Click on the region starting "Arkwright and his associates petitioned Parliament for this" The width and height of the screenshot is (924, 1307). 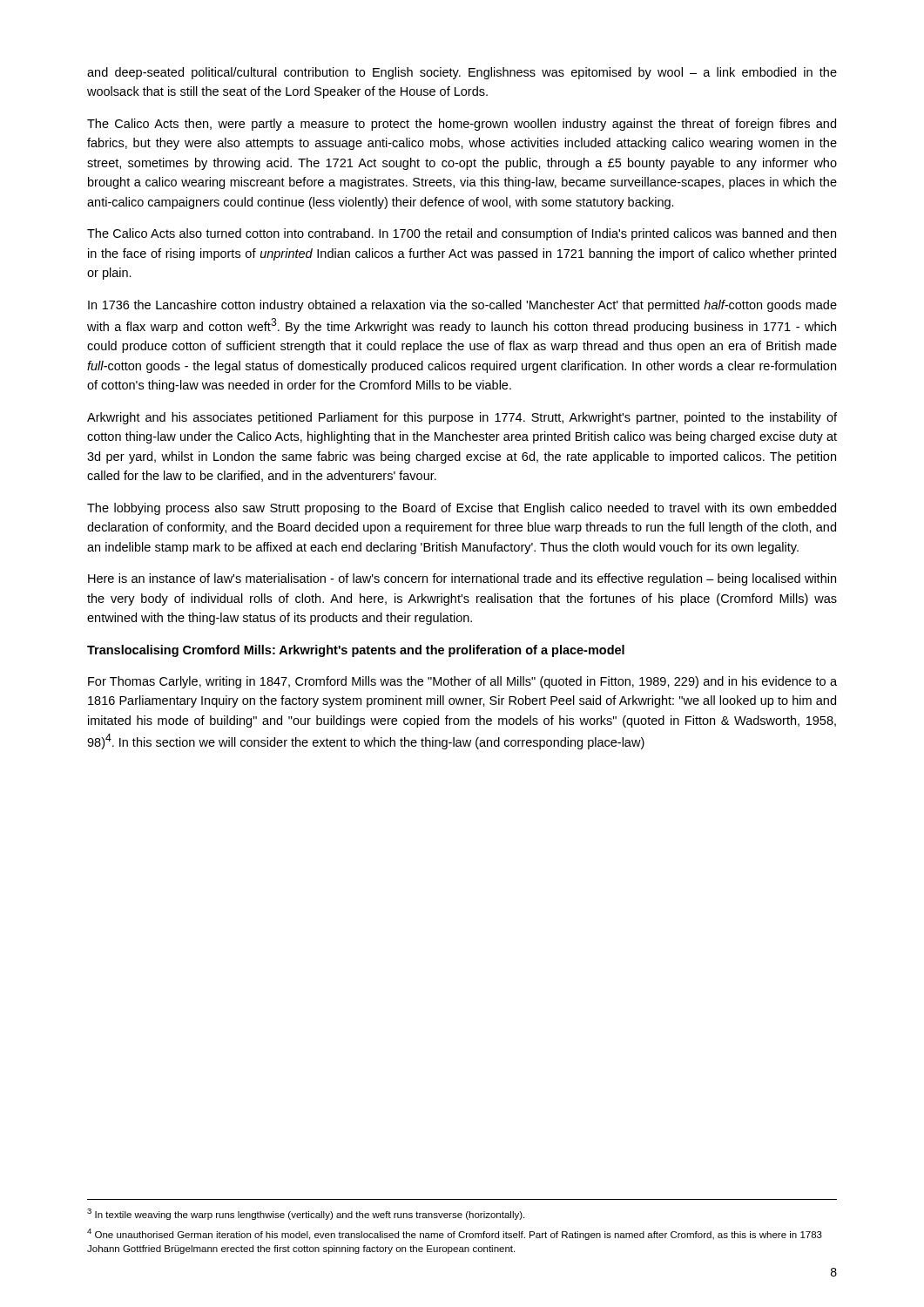pos(462,447)
